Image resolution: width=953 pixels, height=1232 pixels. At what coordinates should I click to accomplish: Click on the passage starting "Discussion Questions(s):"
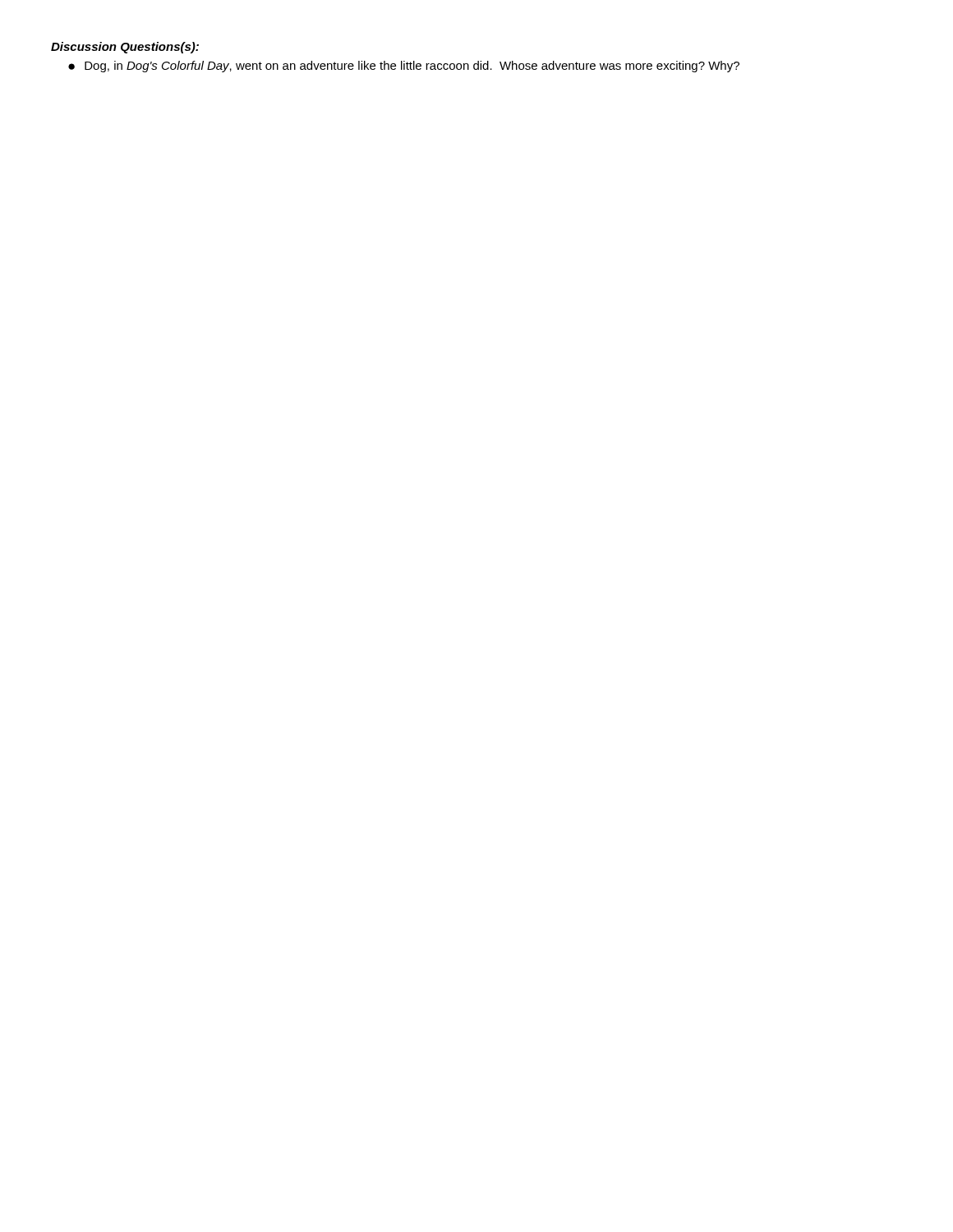pos(125,46)
